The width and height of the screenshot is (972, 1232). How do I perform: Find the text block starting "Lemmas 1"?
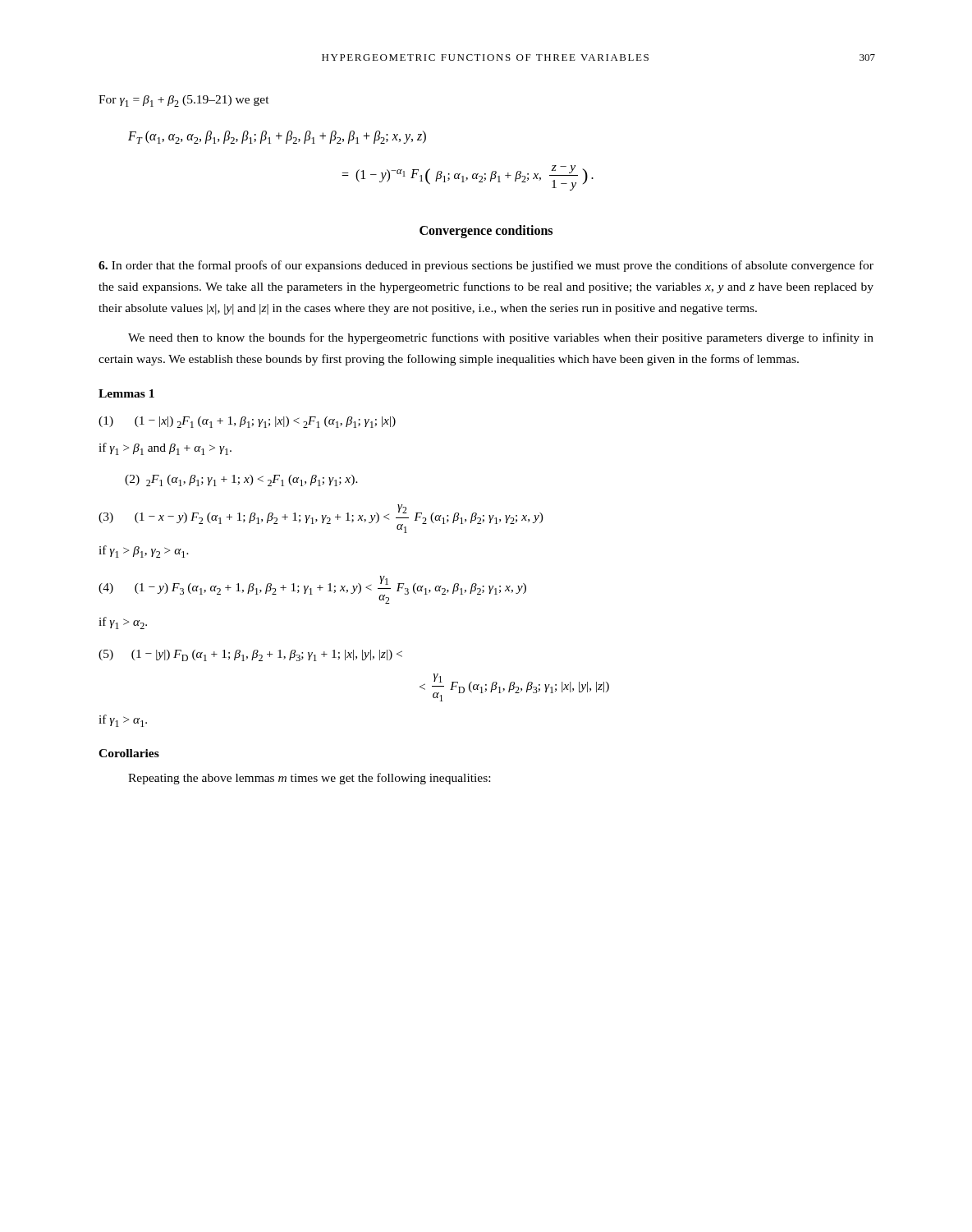[x=127, y=393]
